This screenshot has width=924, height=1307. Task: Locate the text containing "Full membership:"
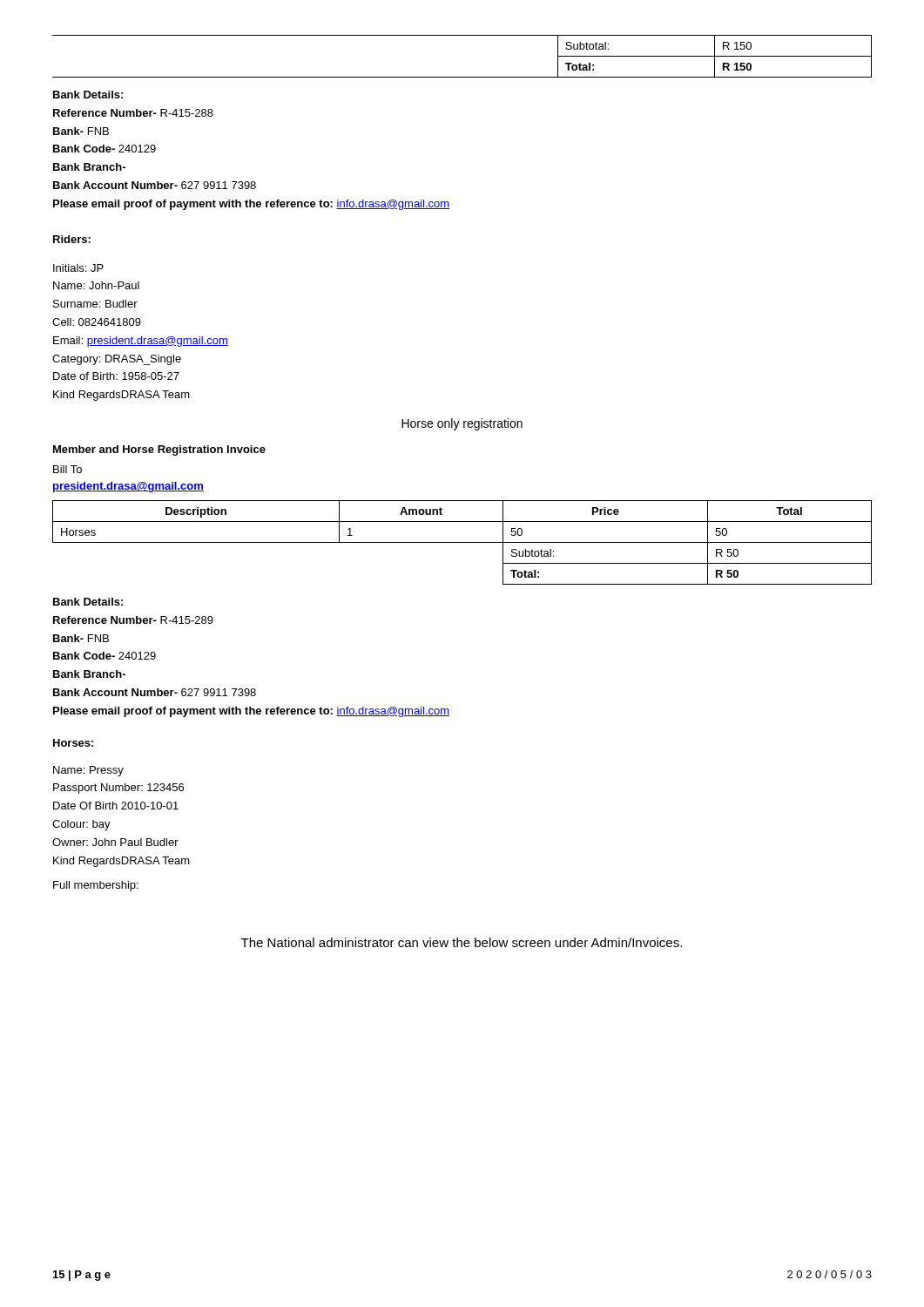(x=96, y=885)
